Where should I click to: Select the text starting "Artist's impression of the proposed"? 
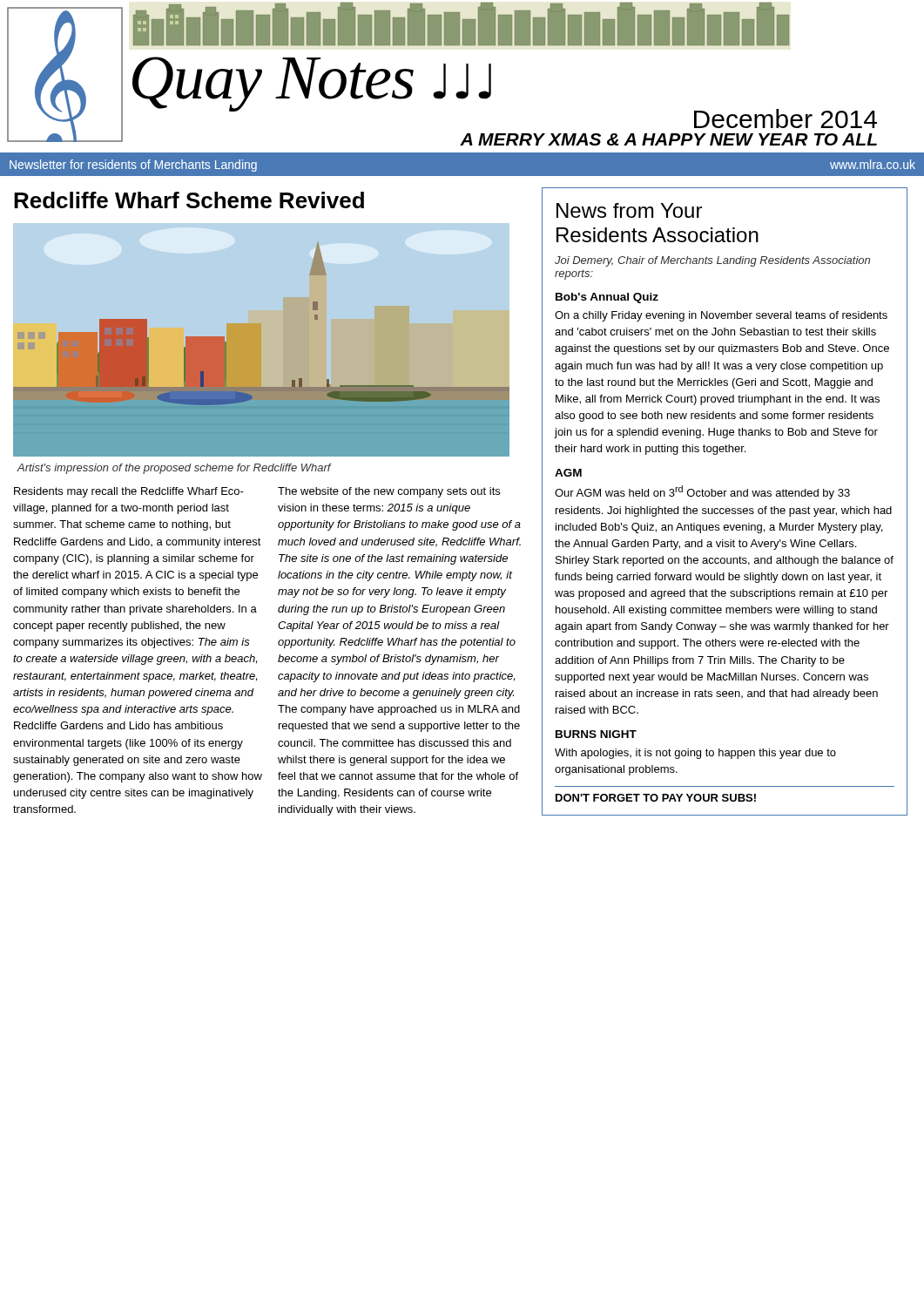point(174,468)
